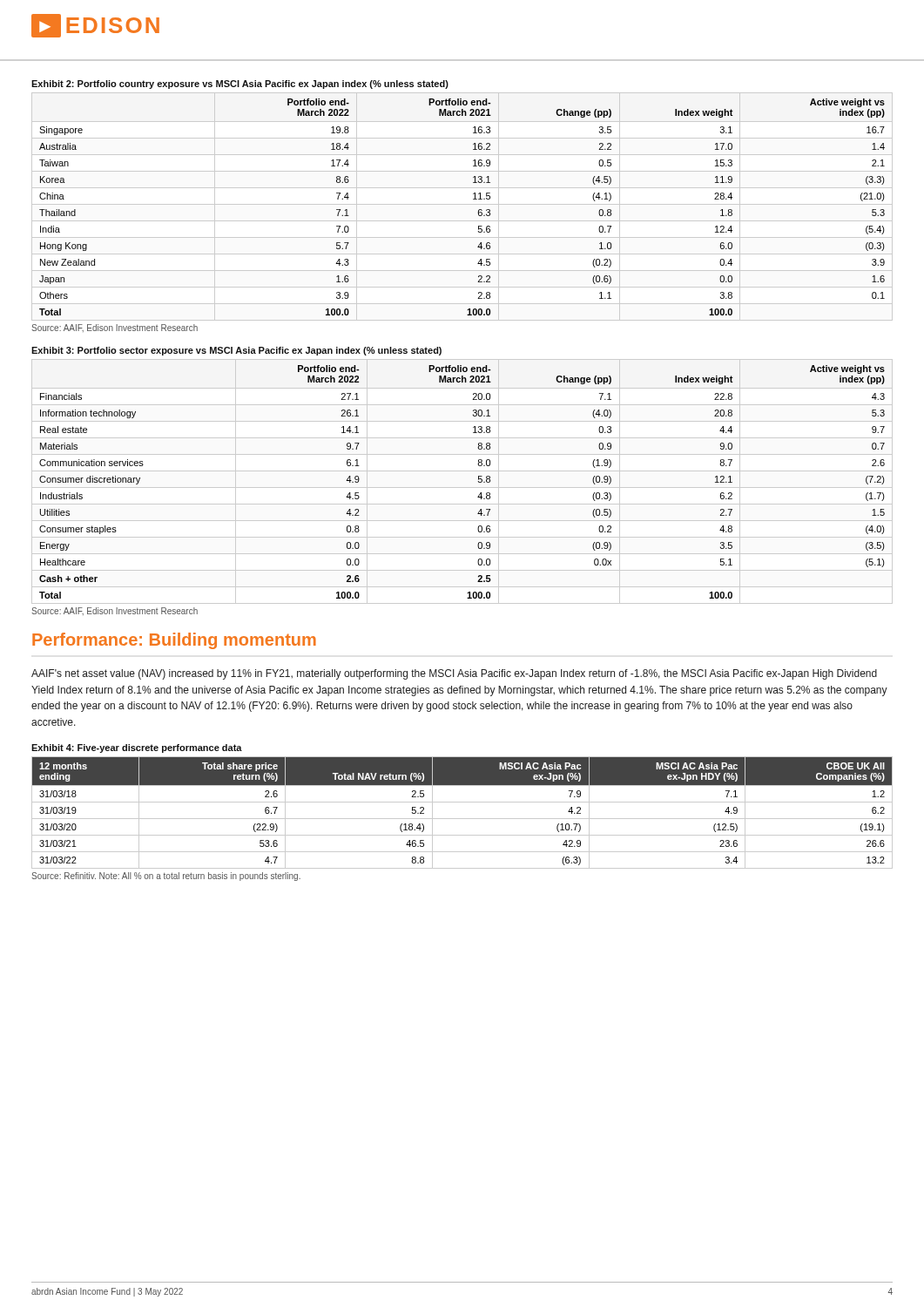Find the caption on this page that starts "Exhibit 3: Portfolio sector exposure"
This screenshot has width=924, height=1307.
(237, 350)
